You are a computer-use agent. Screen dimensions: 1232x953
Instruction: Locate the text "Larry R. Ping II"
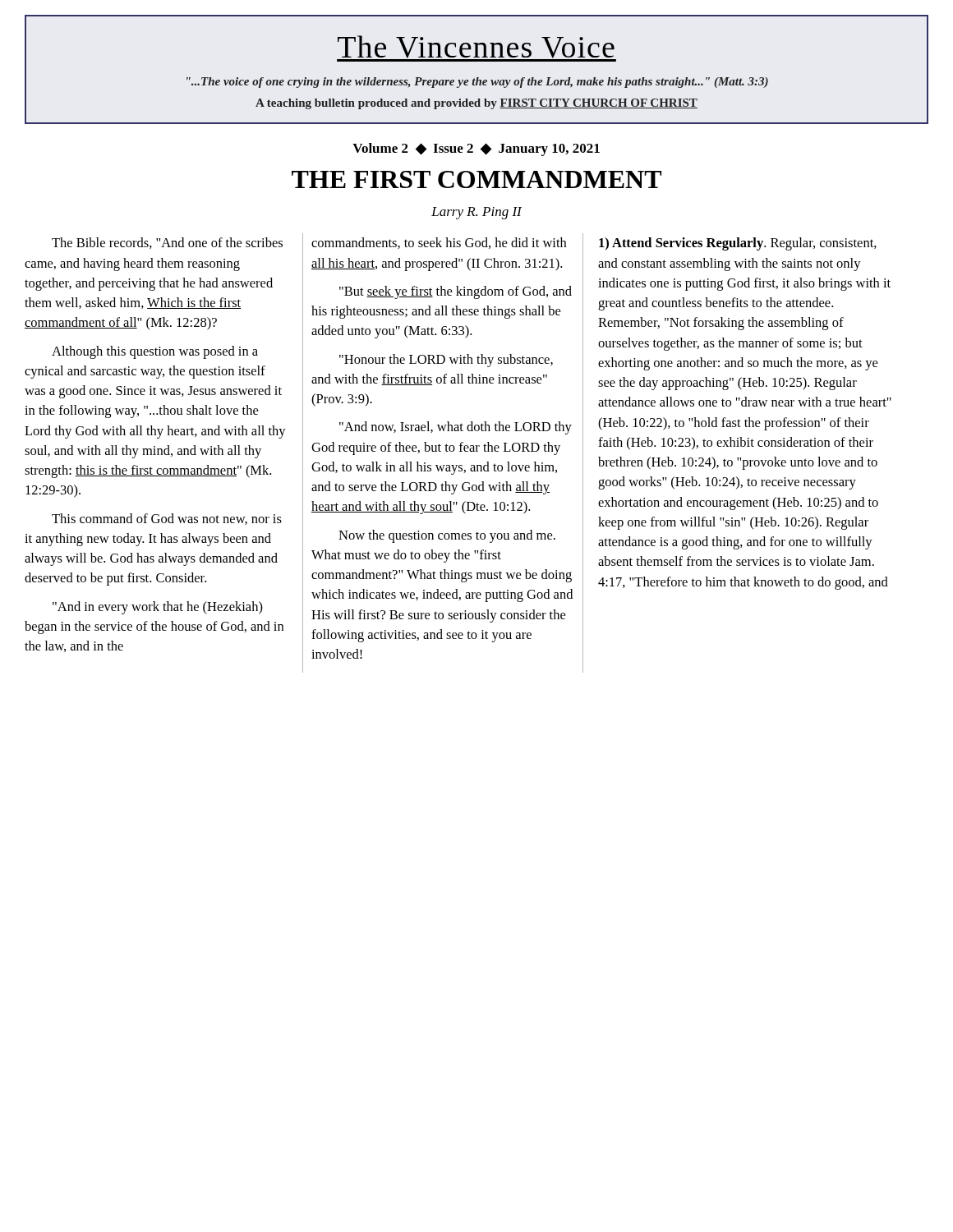(x=476, y=211)
